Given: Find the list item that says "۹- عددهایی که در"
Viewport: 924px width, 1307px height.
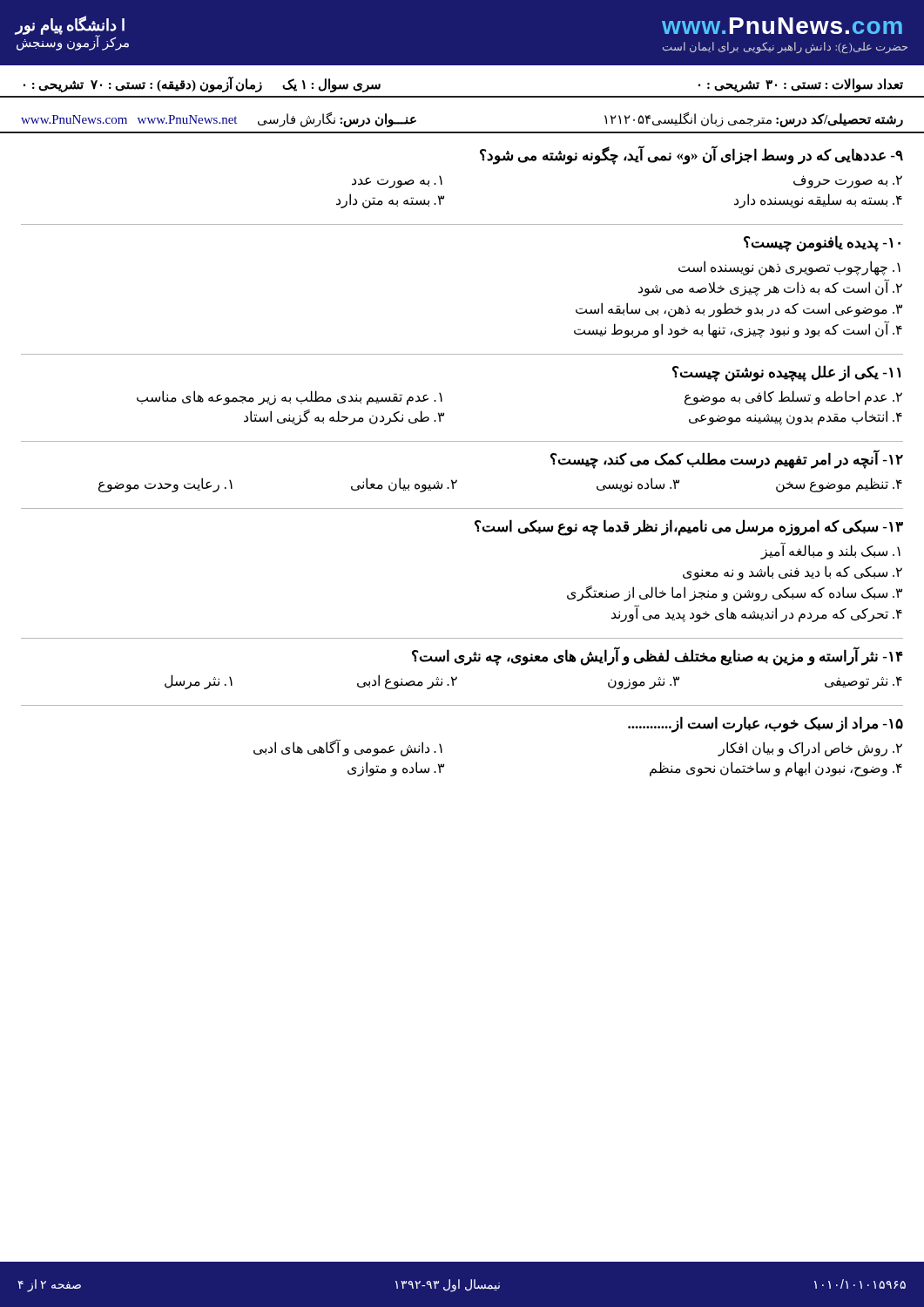Looking at the screenshot, I should [x=691, y=156].
